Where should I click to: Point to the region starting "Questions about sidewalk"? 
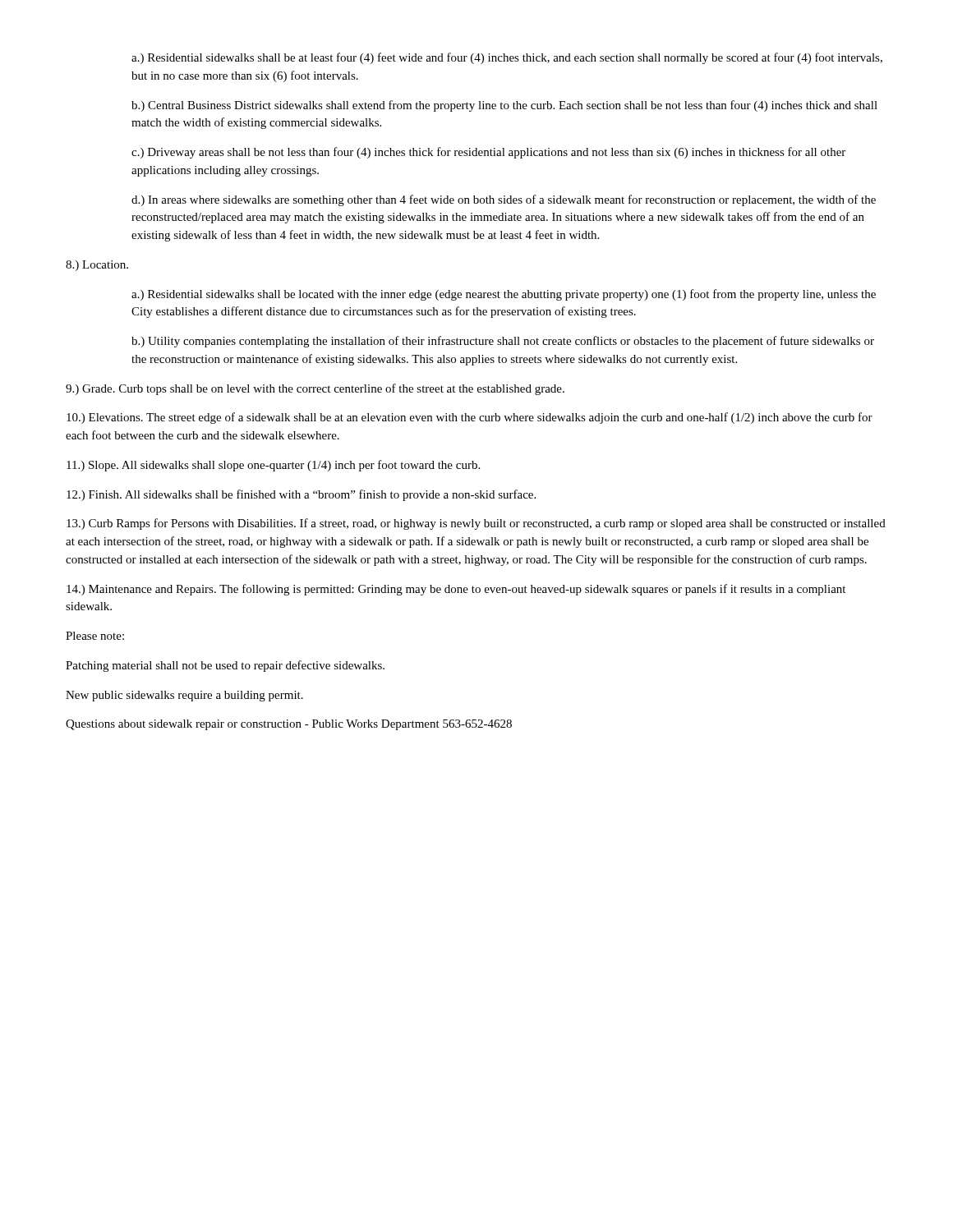click(476, 724)
